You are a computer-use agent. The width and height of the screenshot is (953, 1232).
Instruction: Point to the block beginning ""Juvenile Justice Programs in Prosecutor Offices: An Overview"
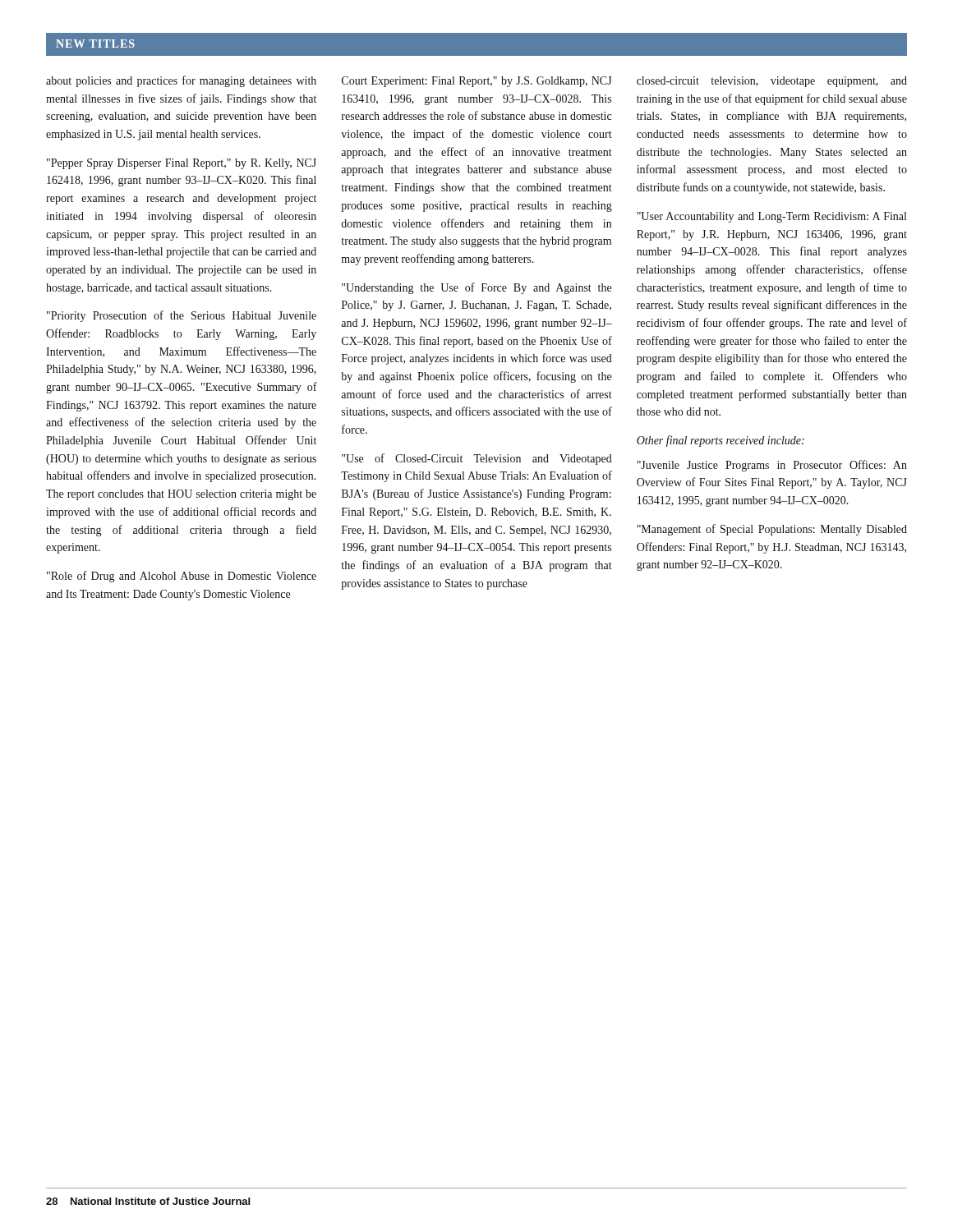pyautogui.click(x=772, y=483)
